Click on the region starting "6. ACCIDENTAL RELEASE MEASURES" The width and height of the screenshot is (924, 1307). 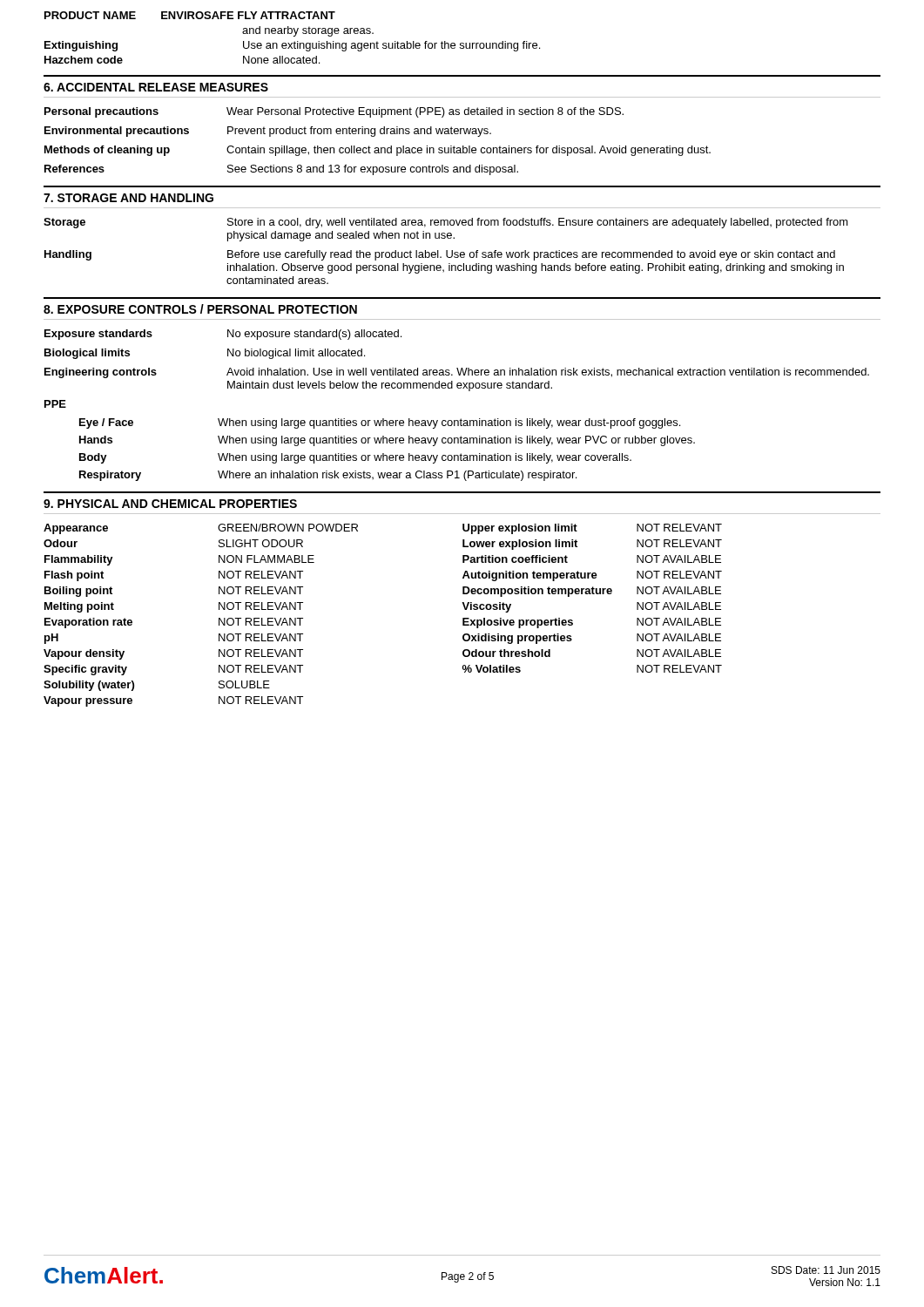coord(156,87)
